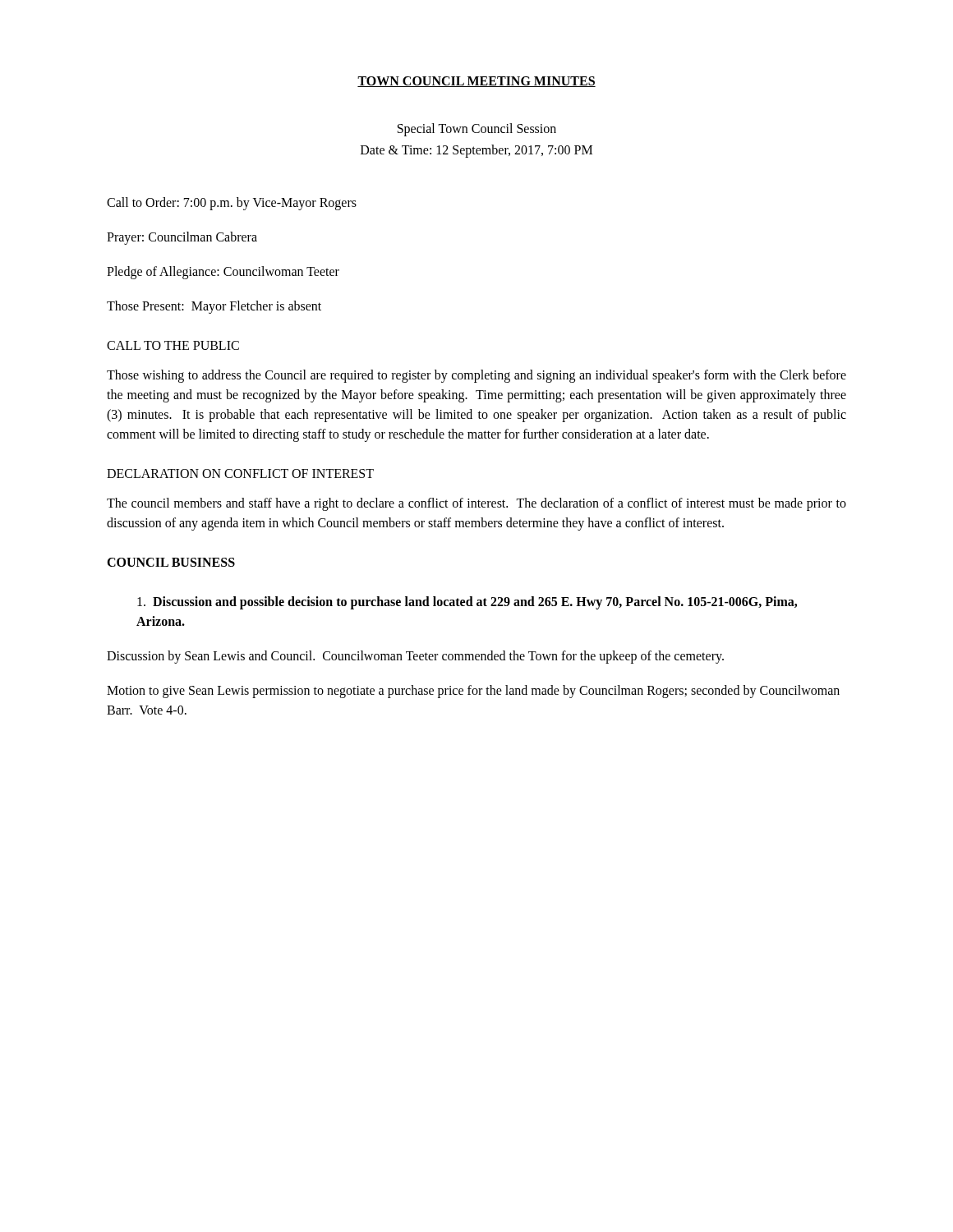Navigate to the text starting "CALL TO THE PUBLIC"
This screenshot has height=1232, width=953.
(x=173, y=346)
